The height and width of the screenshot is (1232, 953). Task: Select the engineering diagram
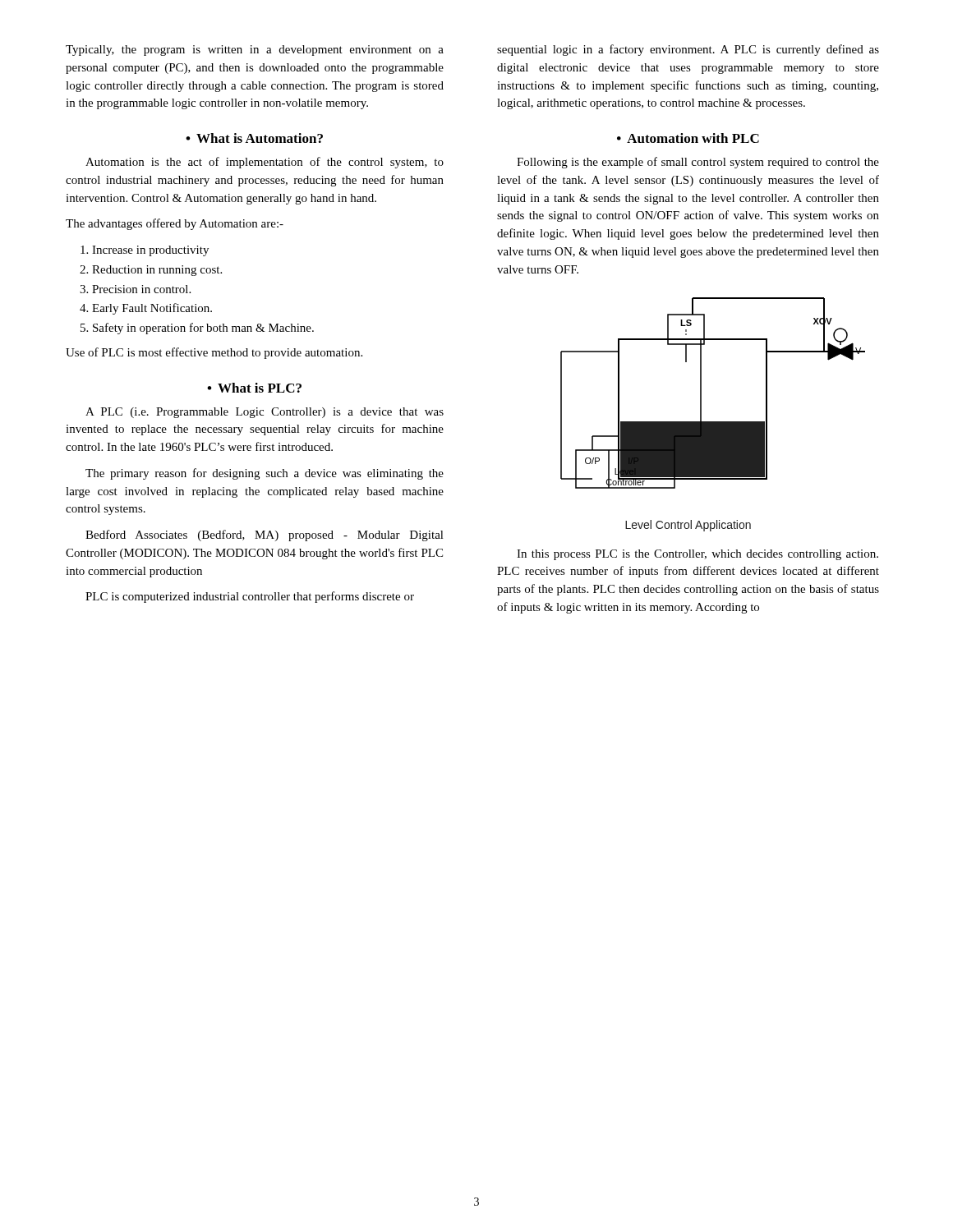tap(688, 401)
